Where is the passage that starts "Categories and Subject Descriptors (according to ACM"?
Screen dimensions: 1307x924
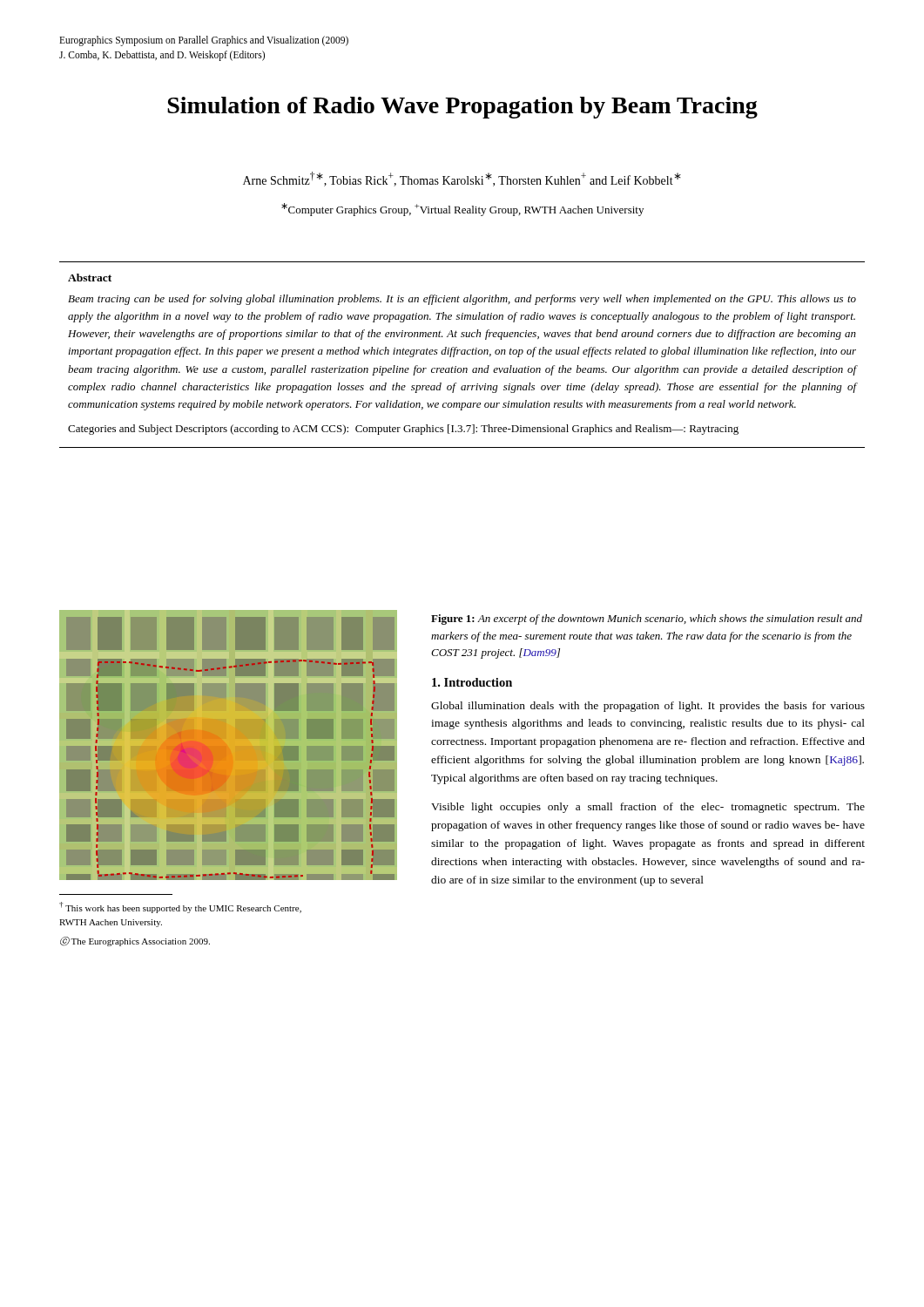pos(403,428)
